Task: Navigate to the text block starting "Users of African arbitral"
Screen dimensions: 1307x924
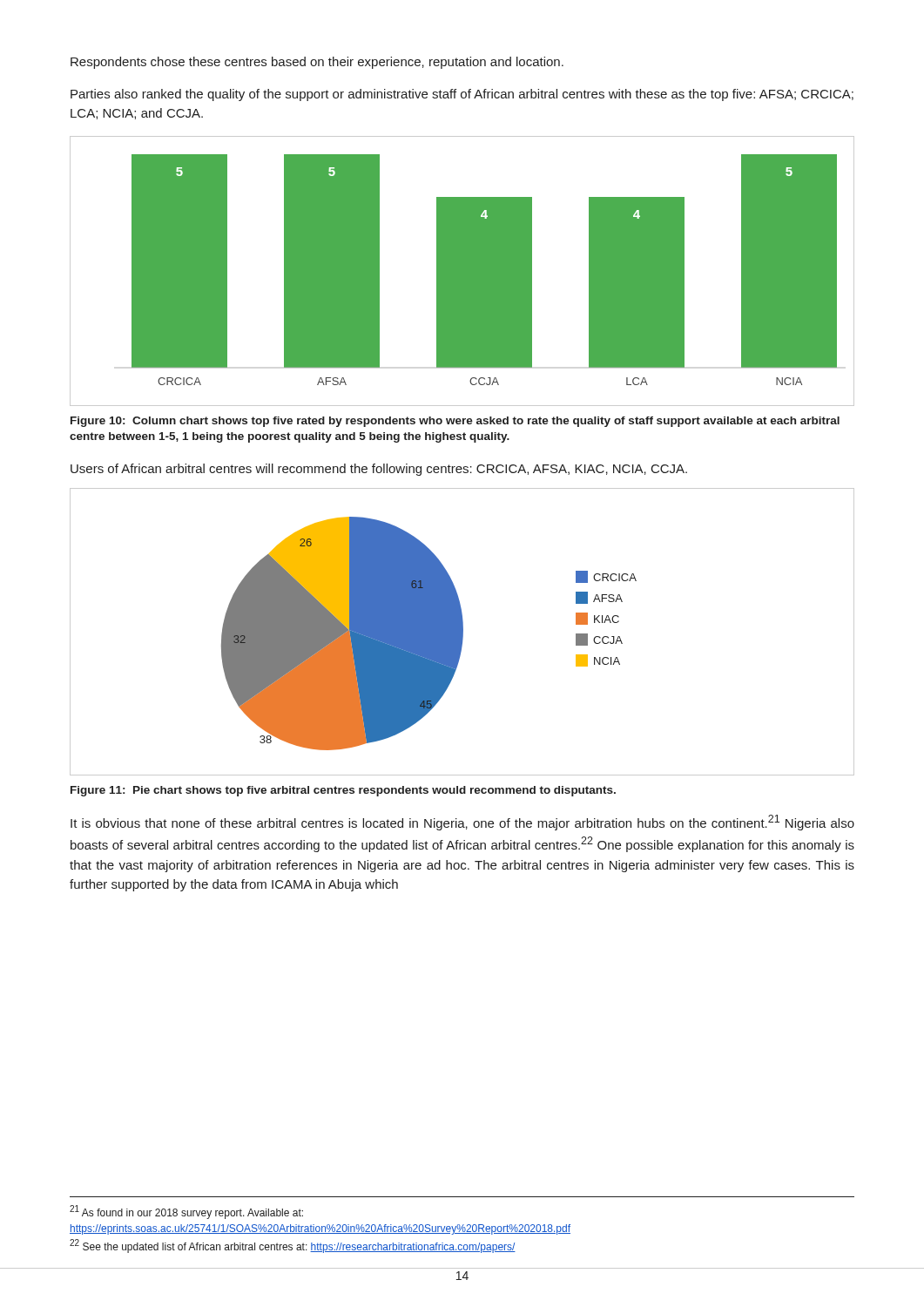Action: point(379,469)
